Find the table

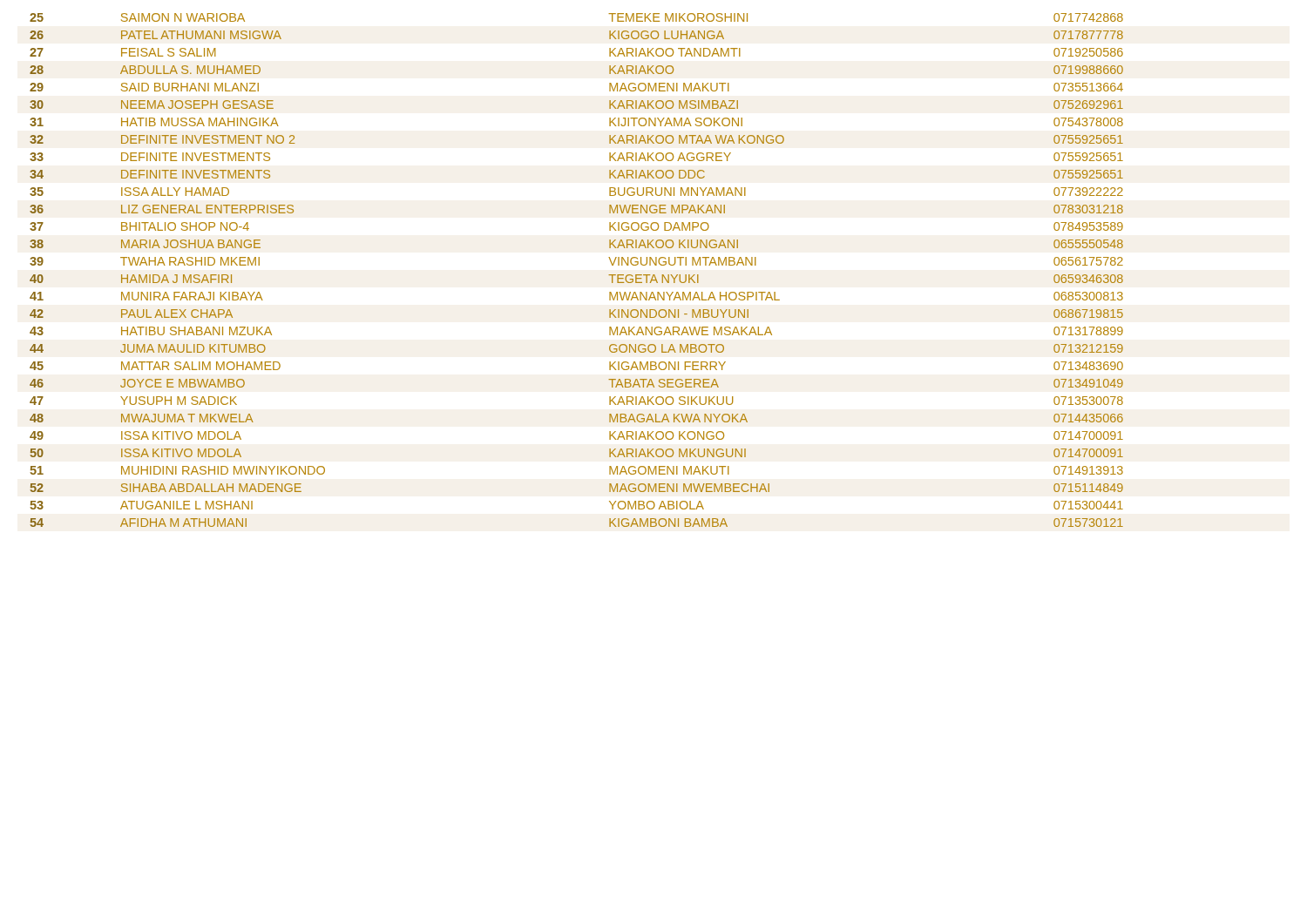[654, 270]
